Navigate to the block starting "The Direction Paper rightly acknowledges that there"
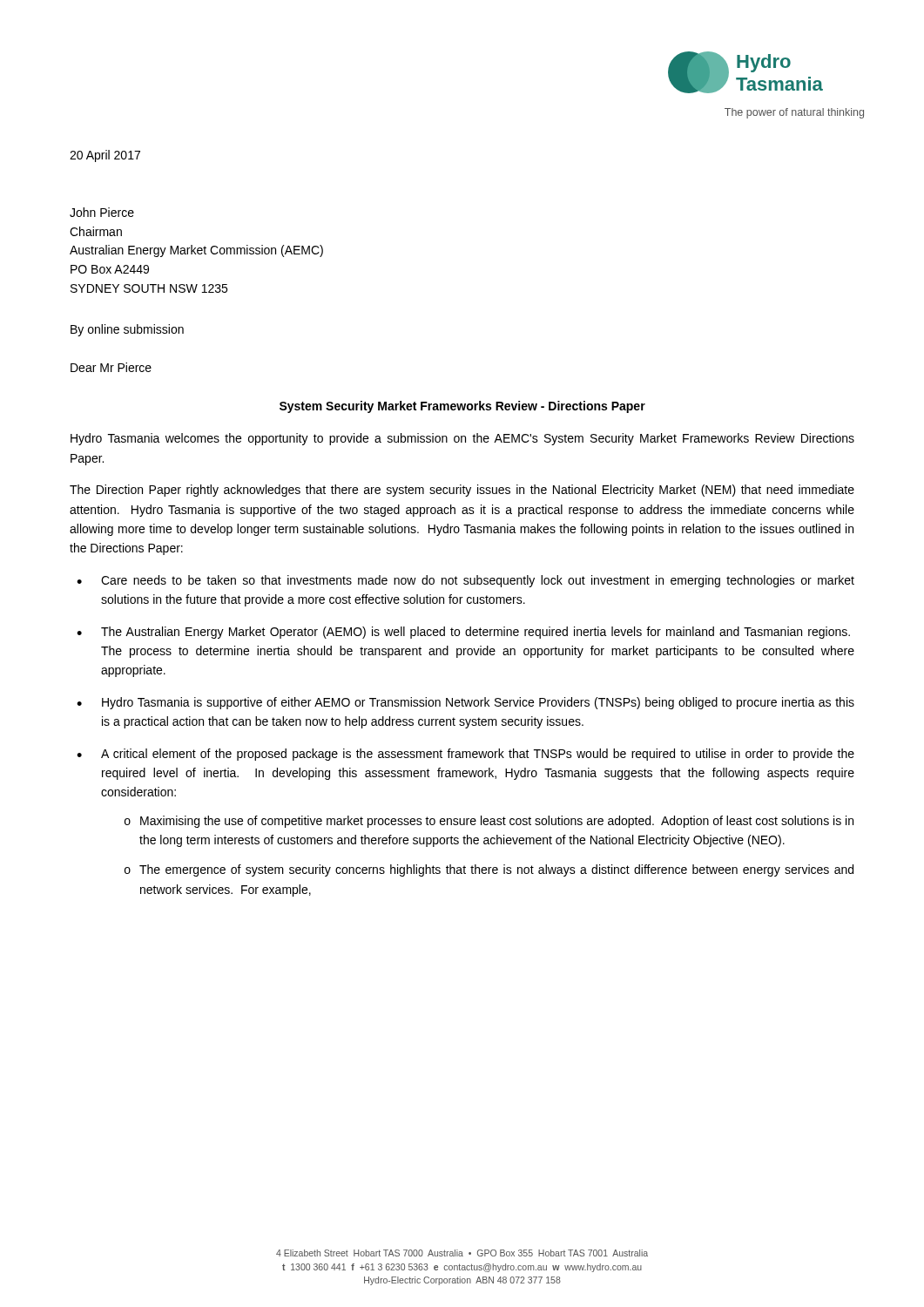924x1307 pixels. pyautogui.click(x=462, y=519)
